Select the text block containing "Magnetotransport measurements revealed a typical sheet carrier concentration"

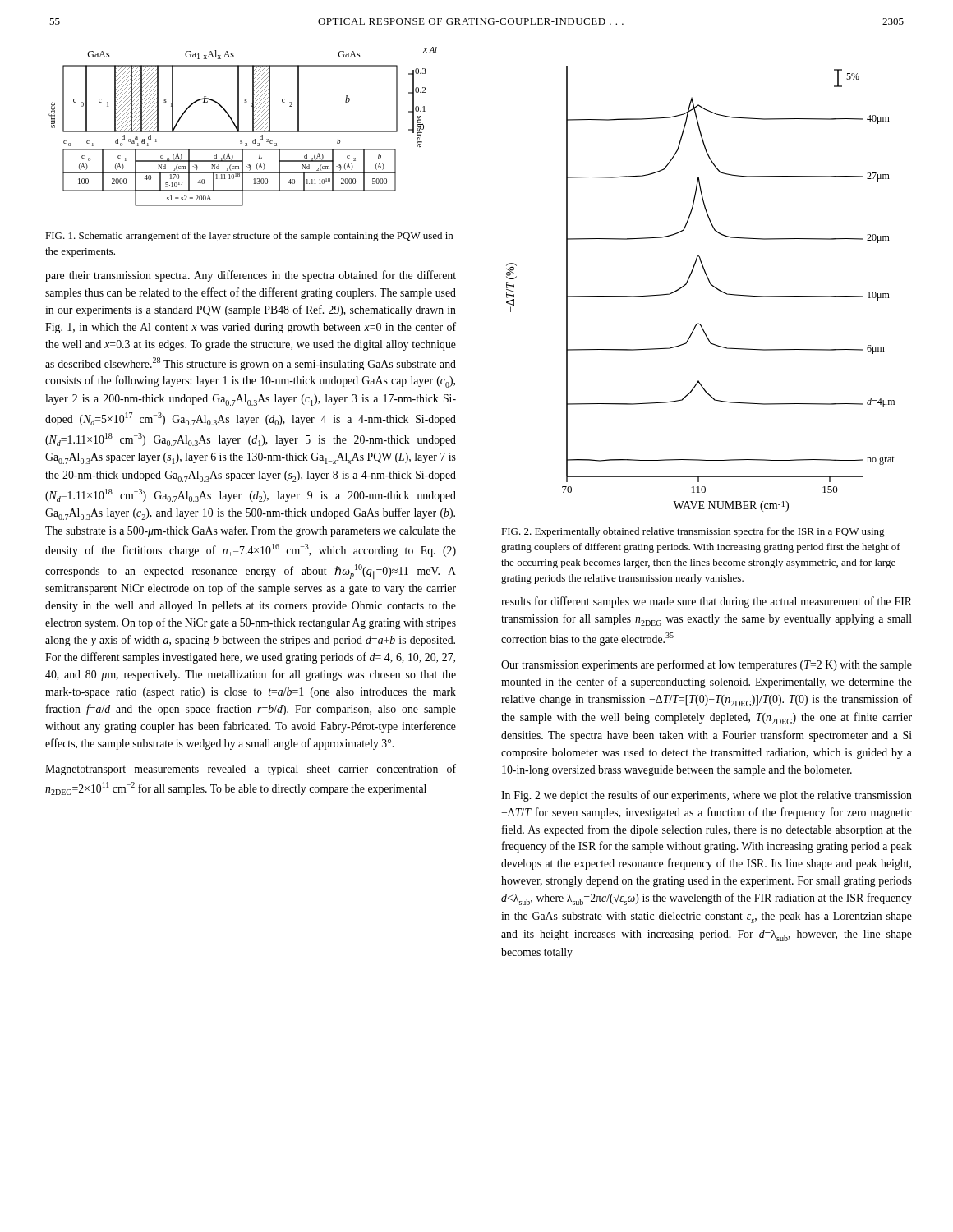251,780
